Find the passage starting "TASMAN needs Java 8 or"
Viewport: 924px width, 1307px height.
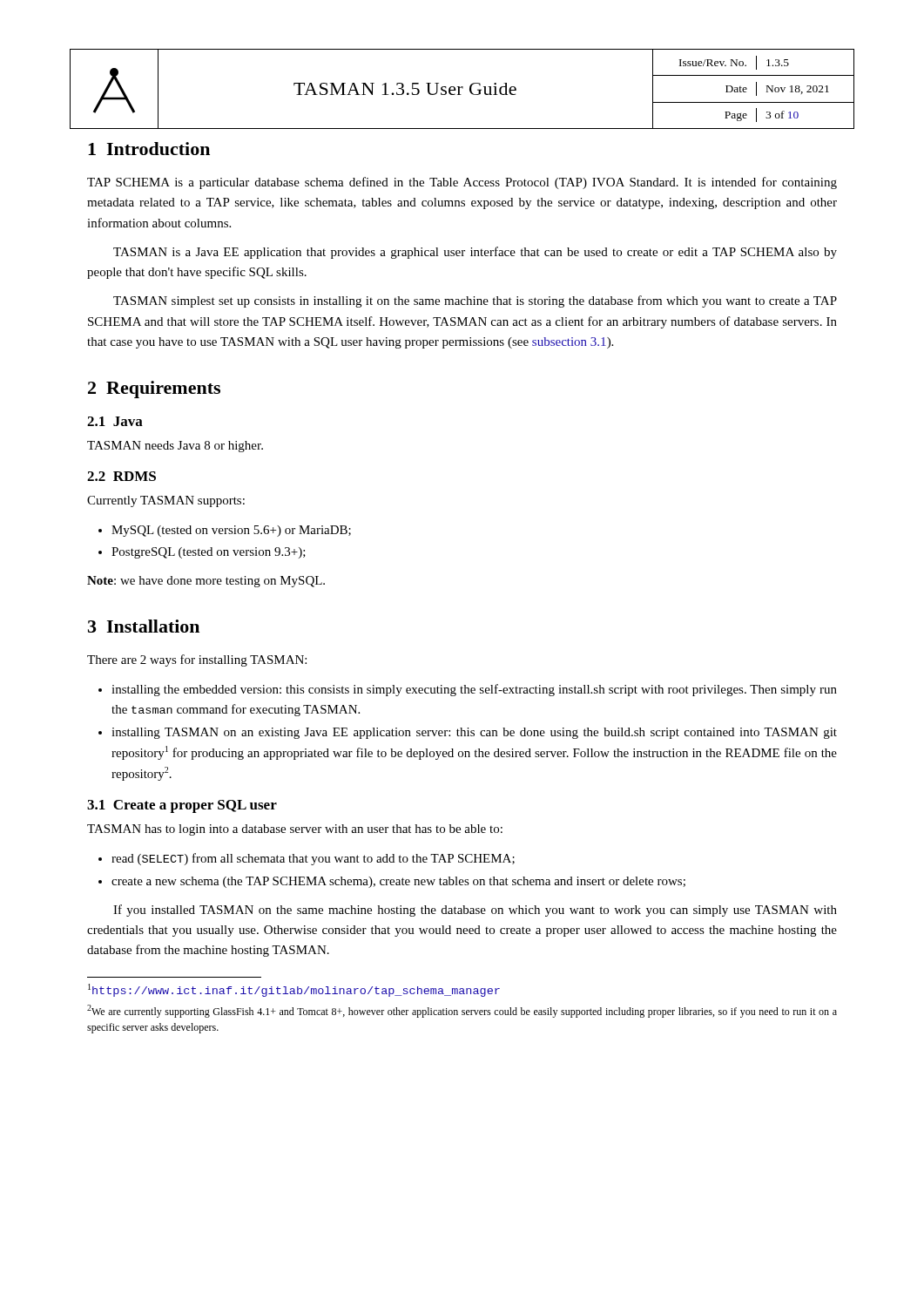tap(175, 447)
